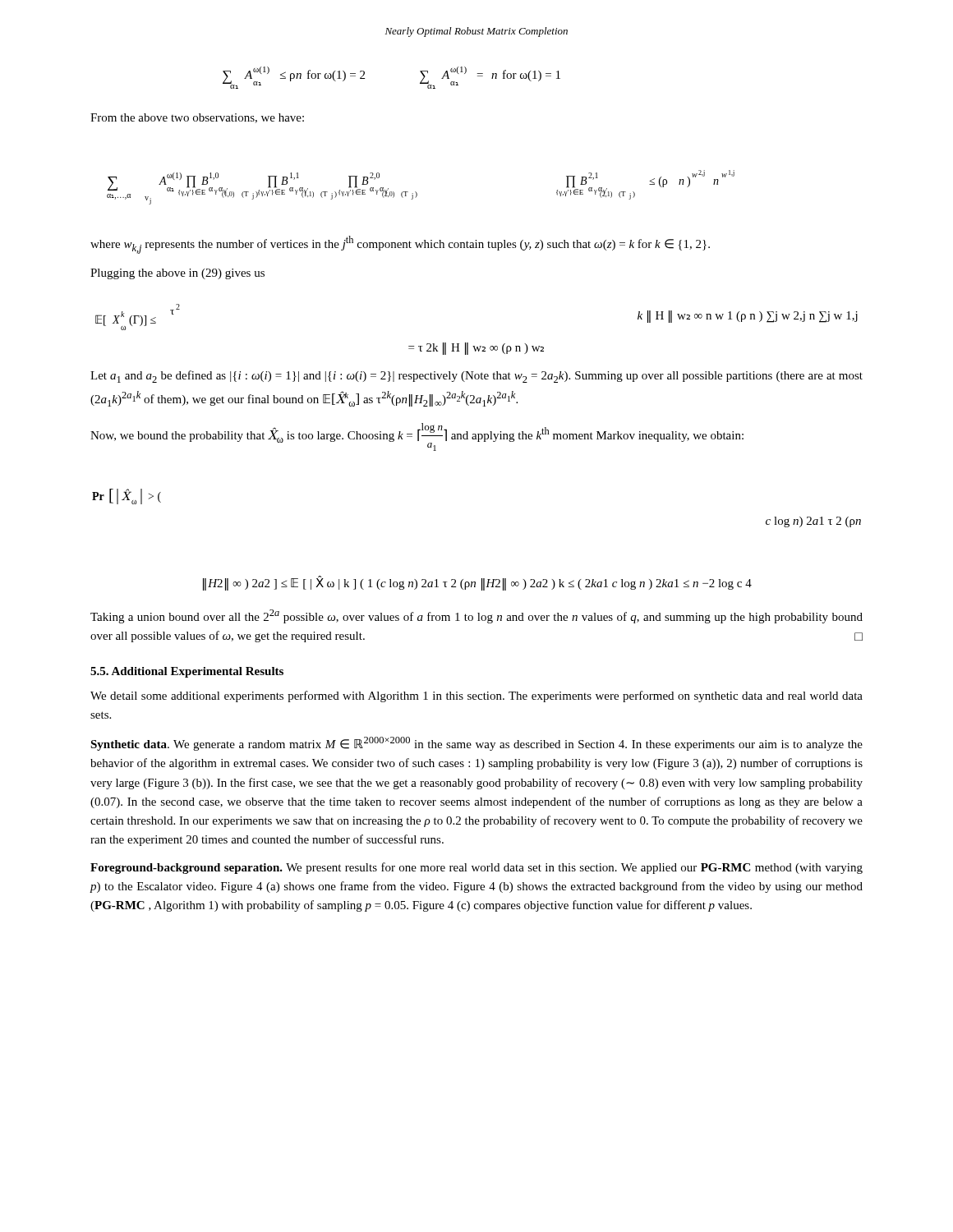Select the section header
This screenshot has height=1232, width=953.
tap(187, 671)
